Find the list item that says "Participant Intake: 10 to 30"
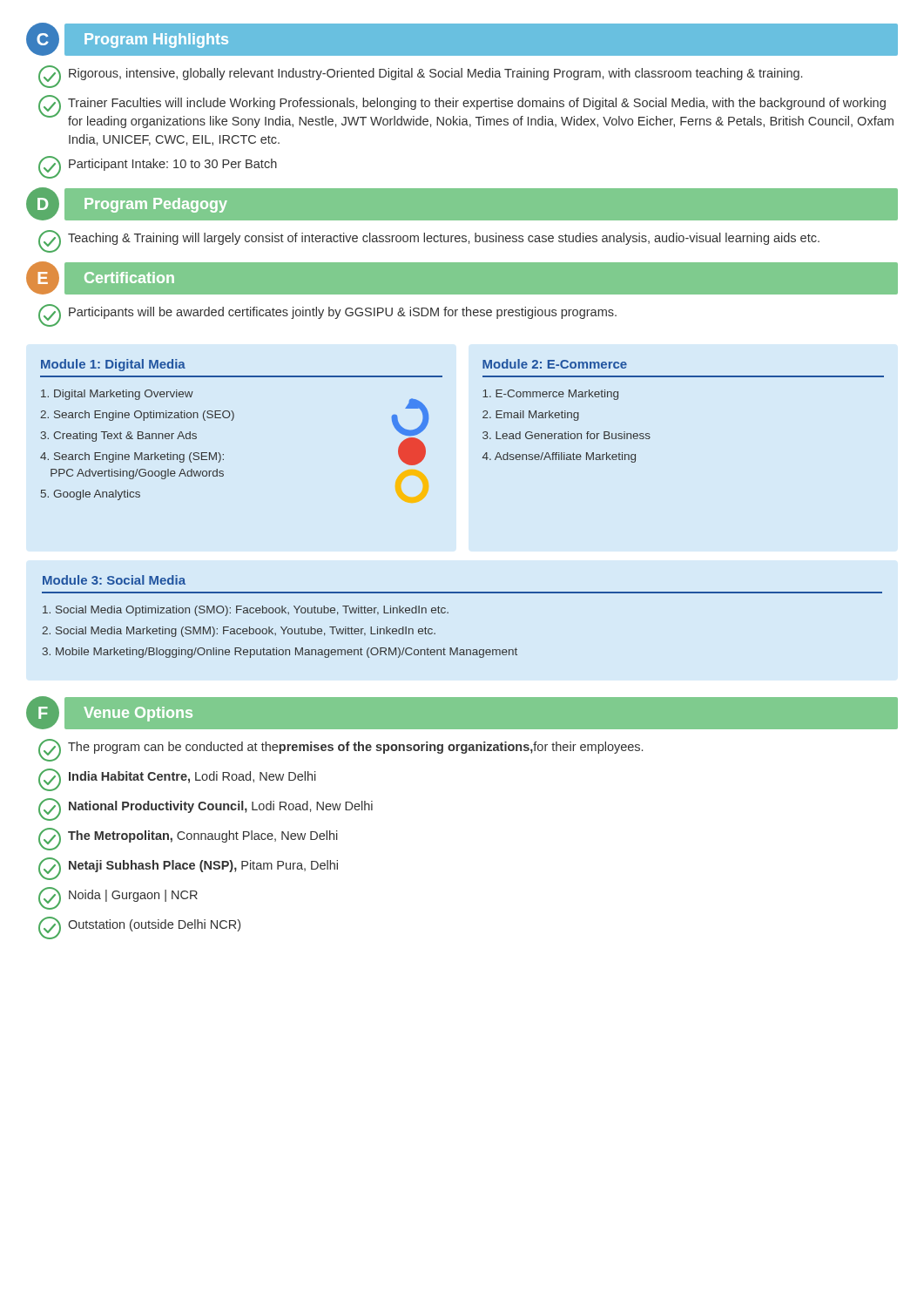The image size is (924, 1307). tap(158, 167)
